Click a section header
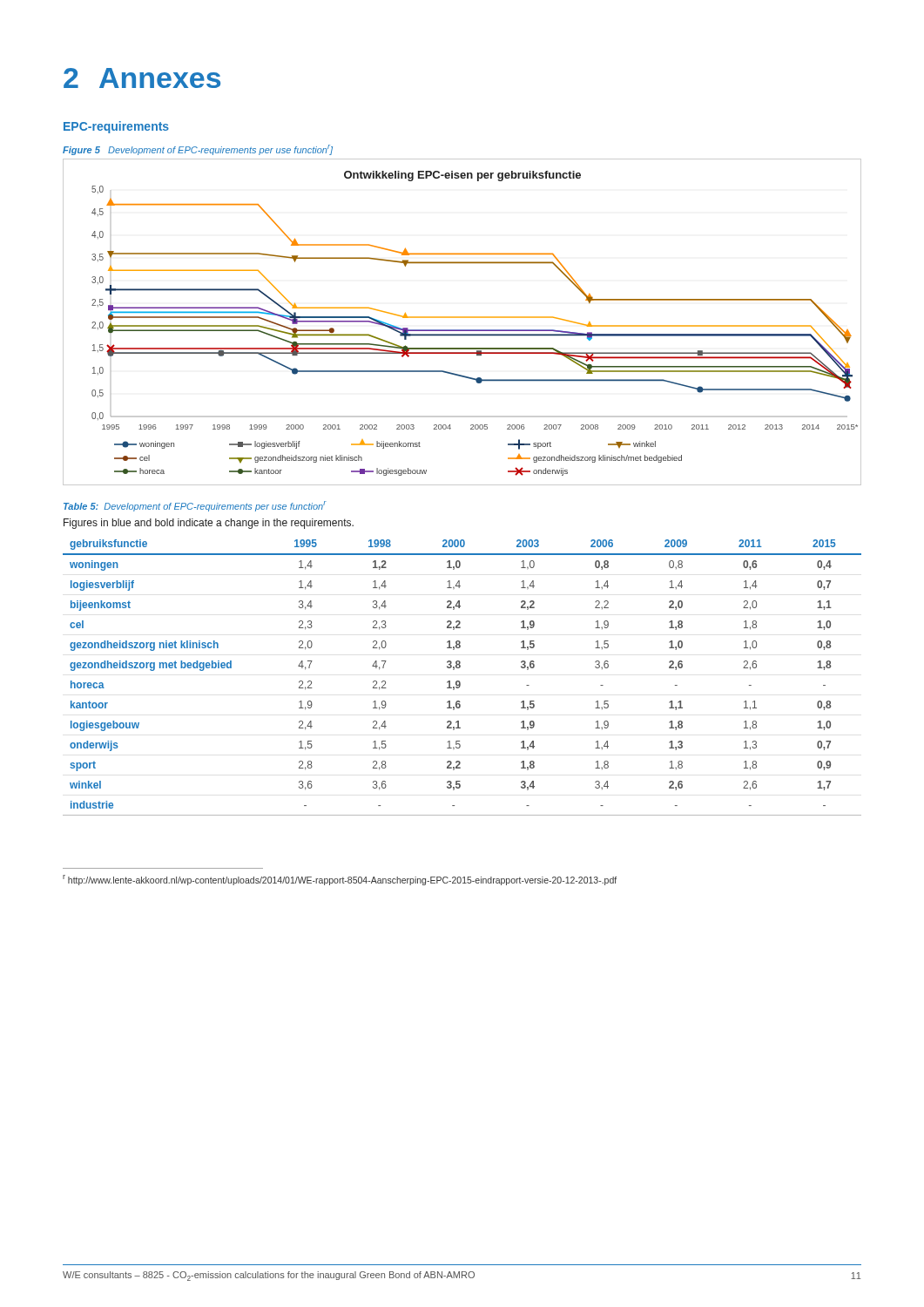 tap(116, 126)
